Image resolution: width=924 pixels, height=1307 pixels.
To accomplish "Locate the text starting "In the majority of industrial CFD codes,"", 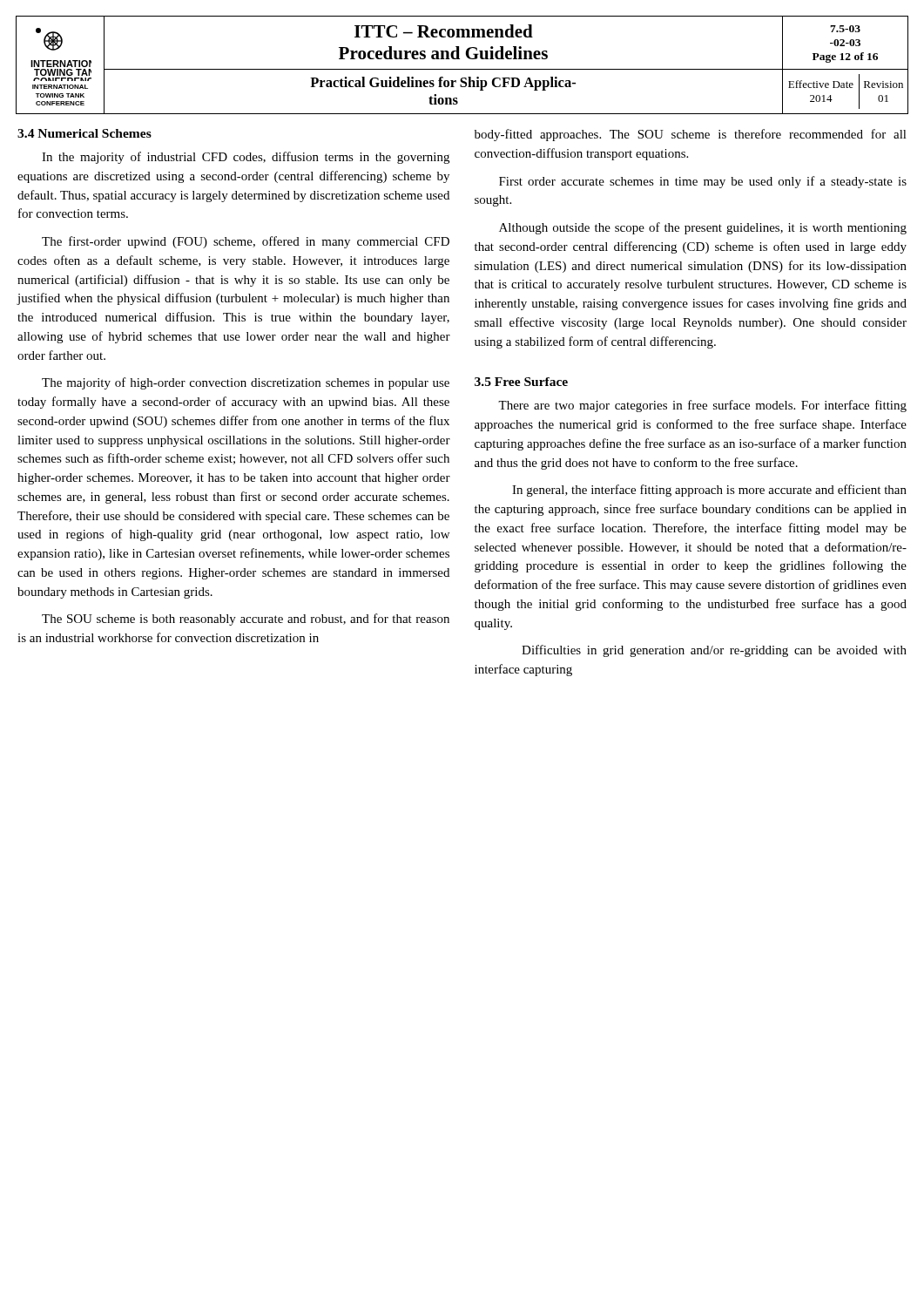I will click(234, 185).
